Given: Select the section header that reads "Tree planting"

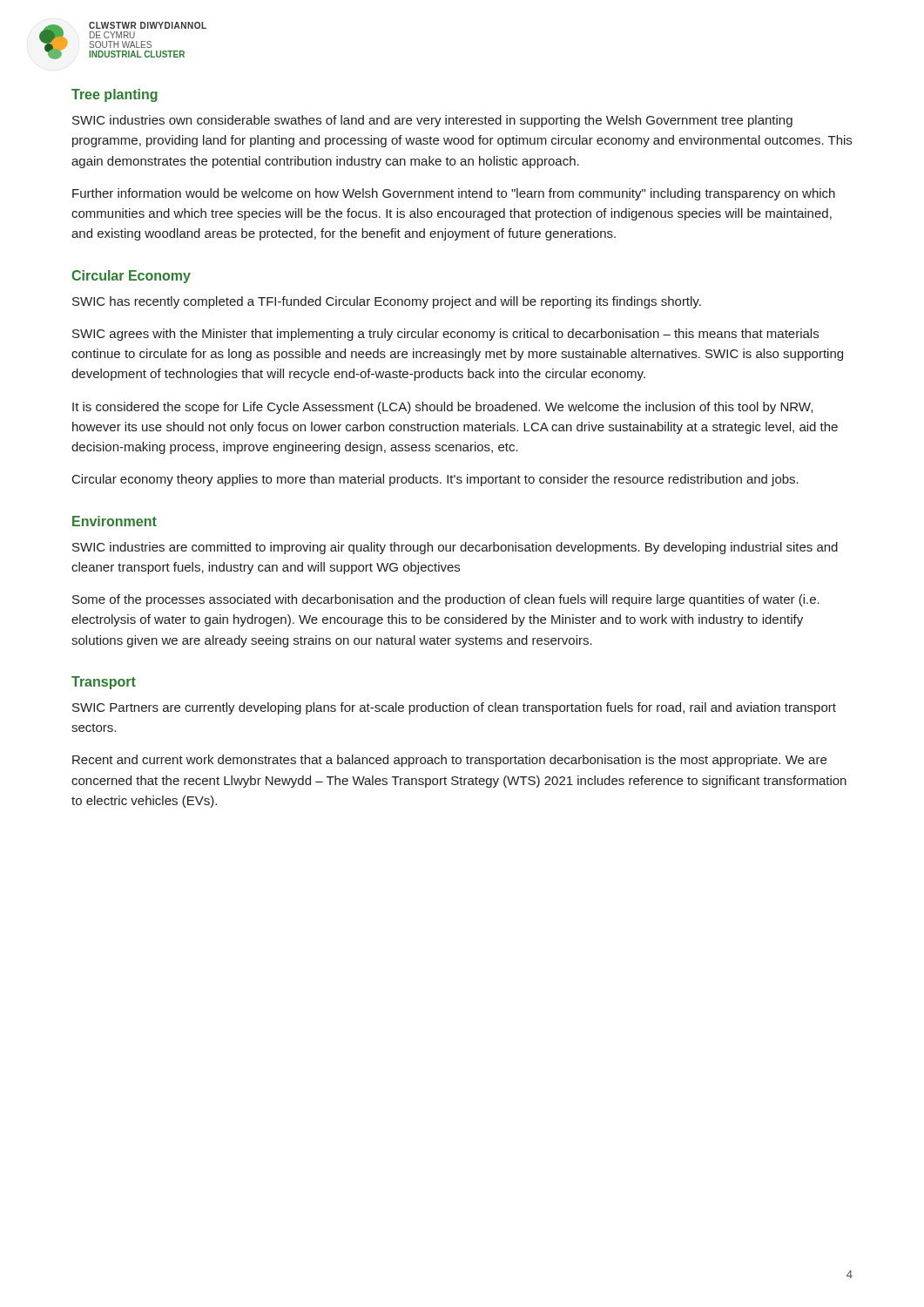Looking at the screenshot, I should (115, 95).
